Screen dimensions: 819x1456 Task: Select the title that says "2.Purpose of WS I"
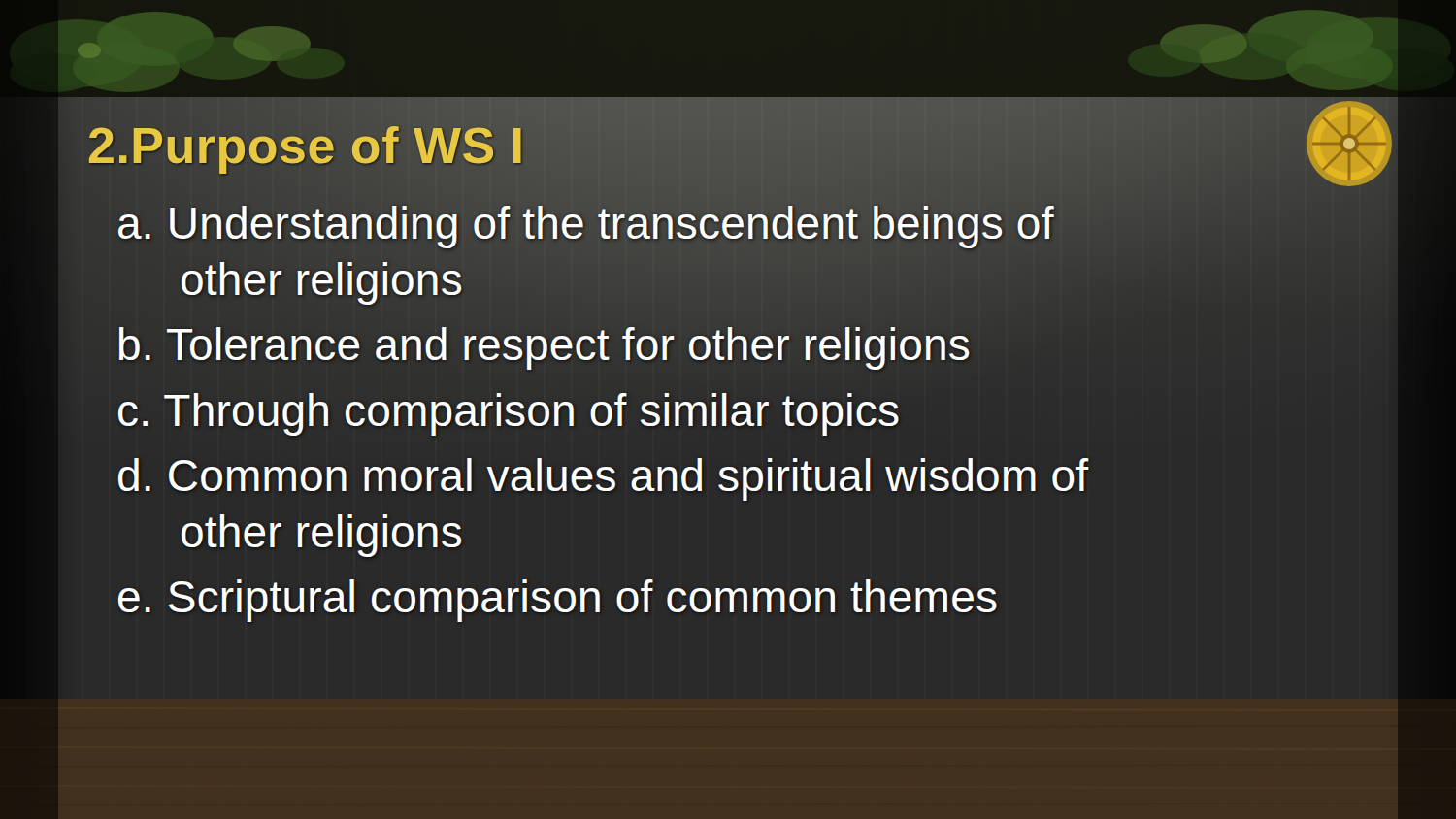pyautogui.click(x=306, y=146)
